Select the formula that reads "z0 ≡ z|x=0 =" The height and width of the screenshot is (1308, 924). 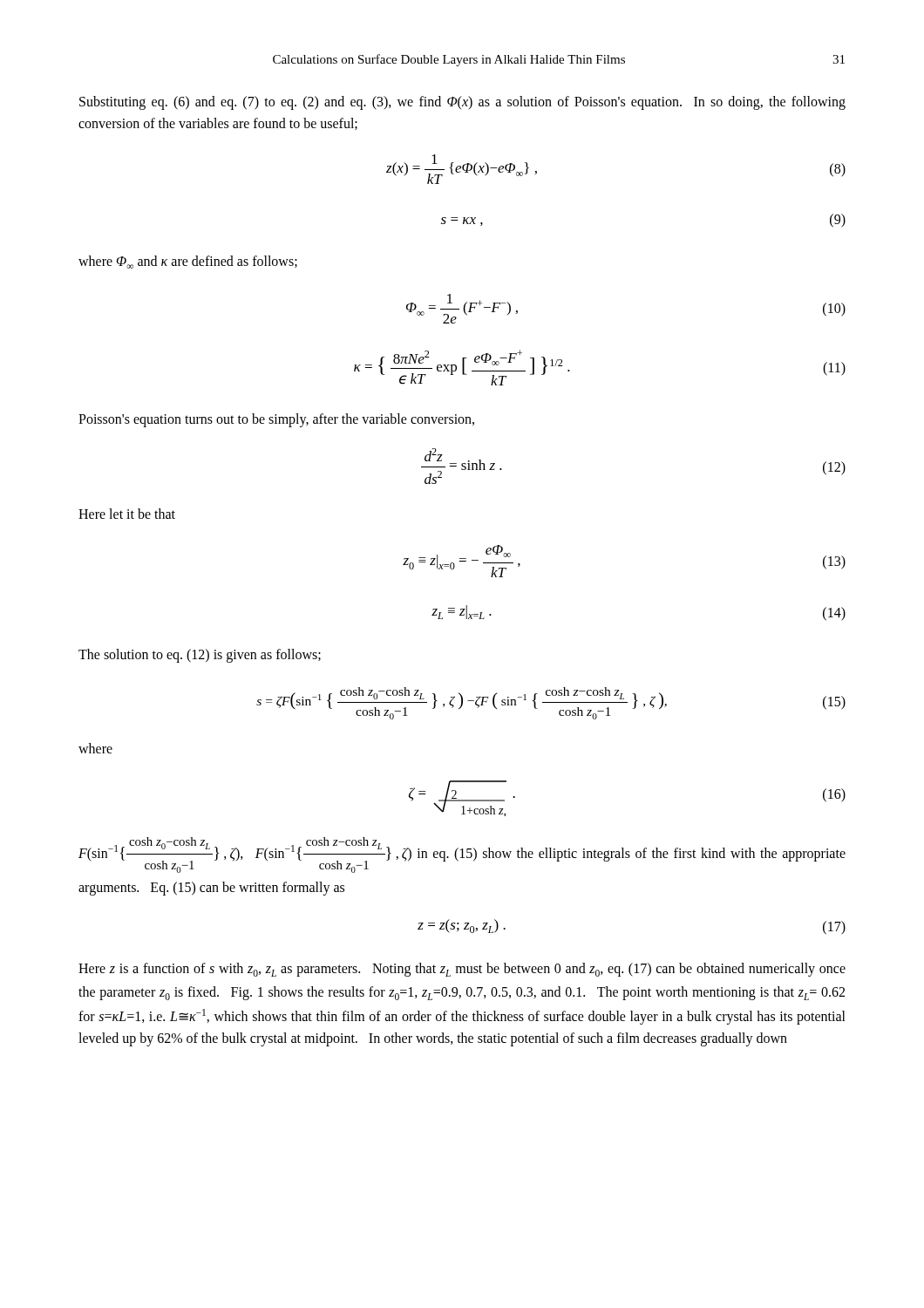point(462,561)
